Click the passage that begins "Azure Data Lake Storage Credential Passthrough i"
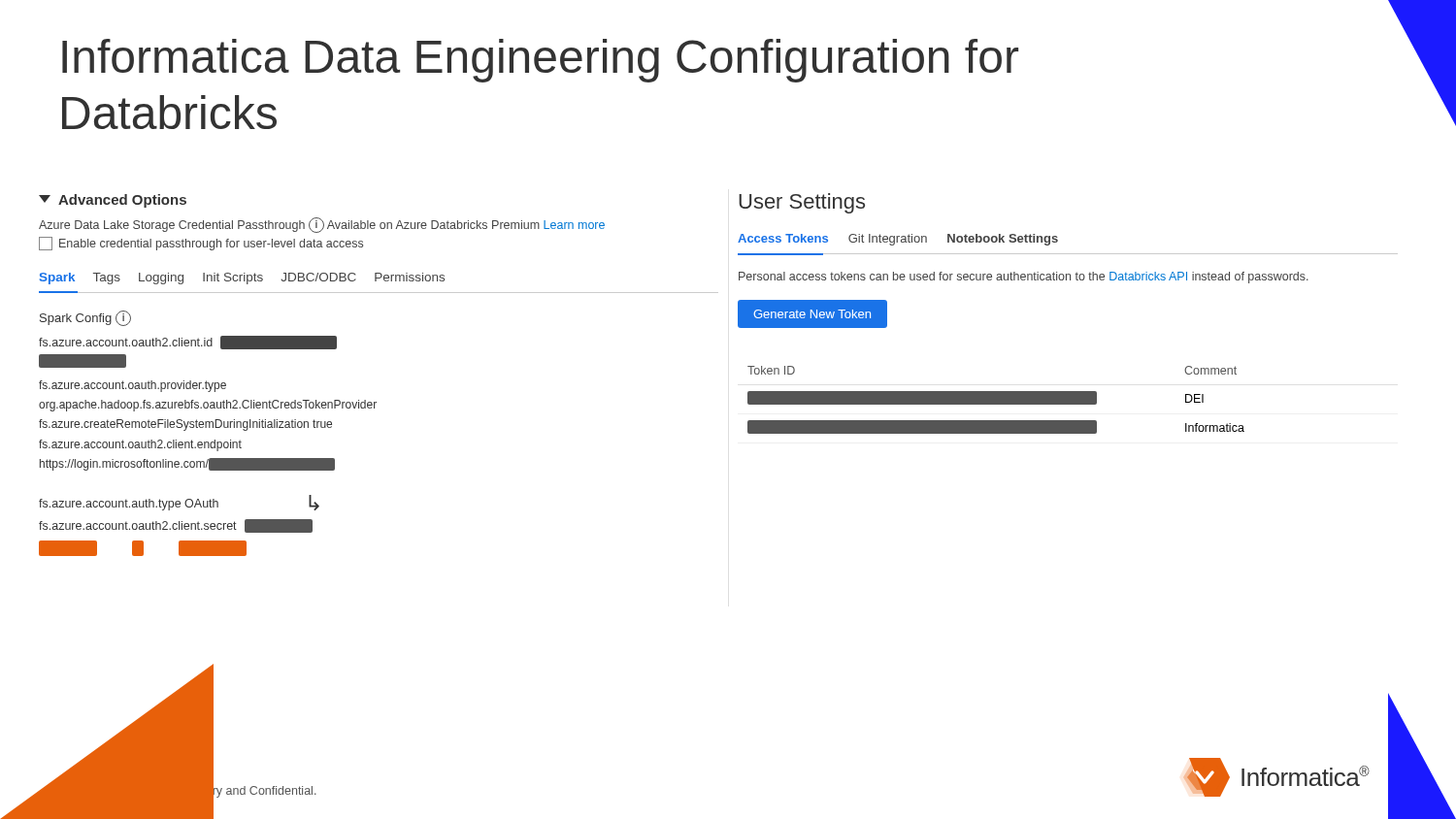1456x819 pixels. [x=322, y=225]
